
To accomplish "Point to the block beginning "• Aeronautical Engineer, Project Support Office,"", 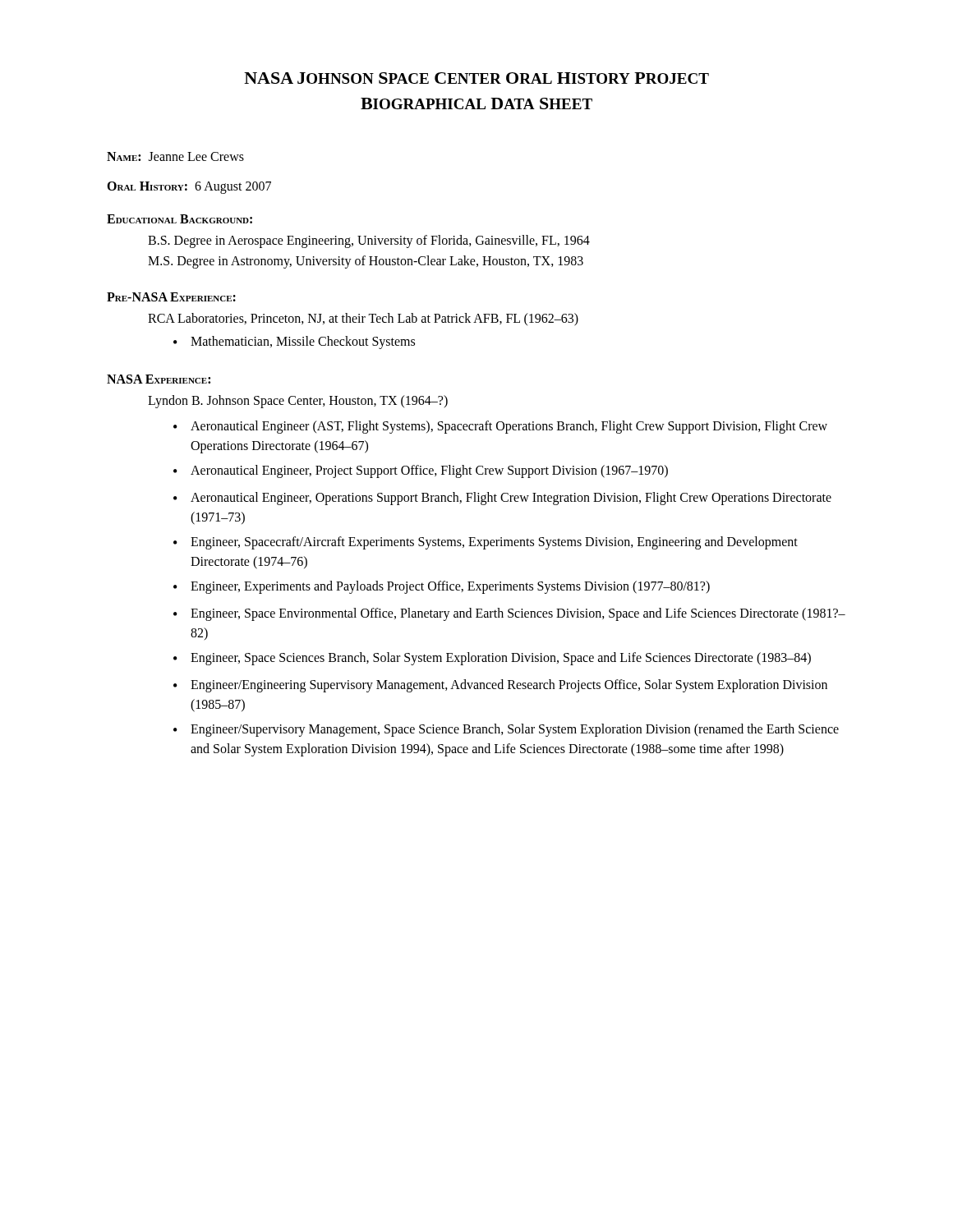I will pos(509,472).
